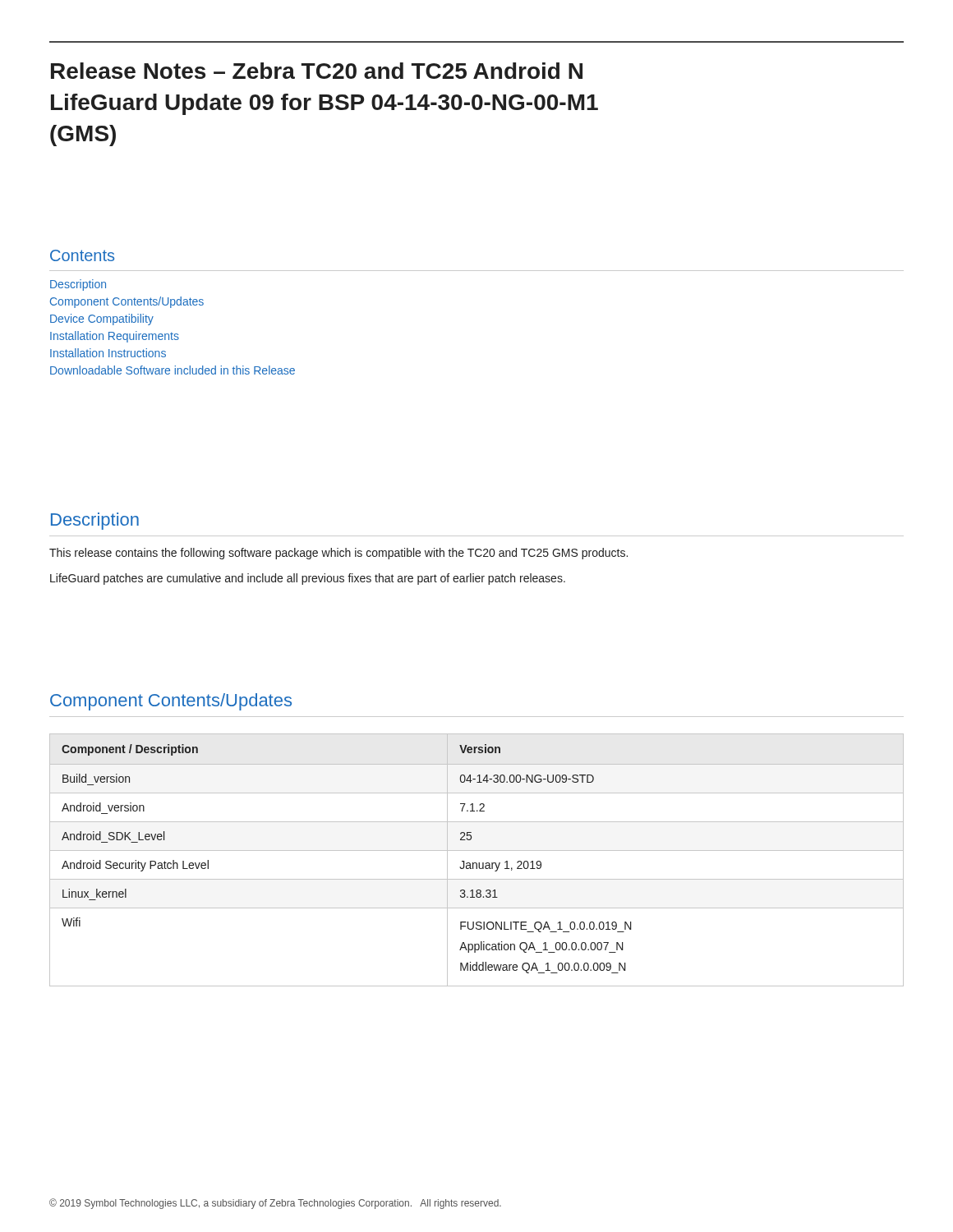
Task: Select the title with the text "Release Notes – Zebra"
Action: pos(476,102)
